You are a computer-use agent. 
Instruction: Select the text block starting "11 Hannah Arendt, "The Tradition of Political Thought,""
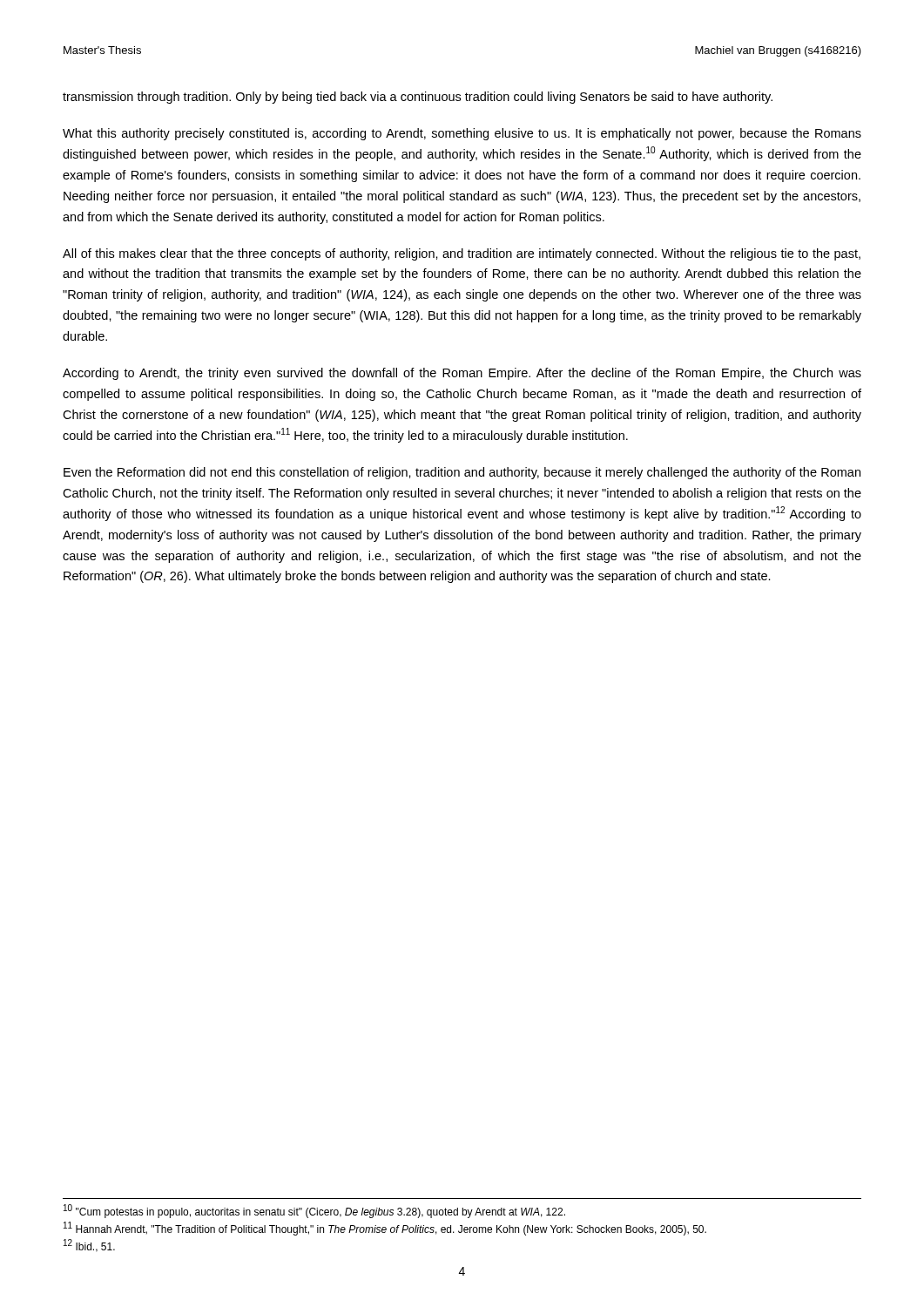tap(385, 1229)
